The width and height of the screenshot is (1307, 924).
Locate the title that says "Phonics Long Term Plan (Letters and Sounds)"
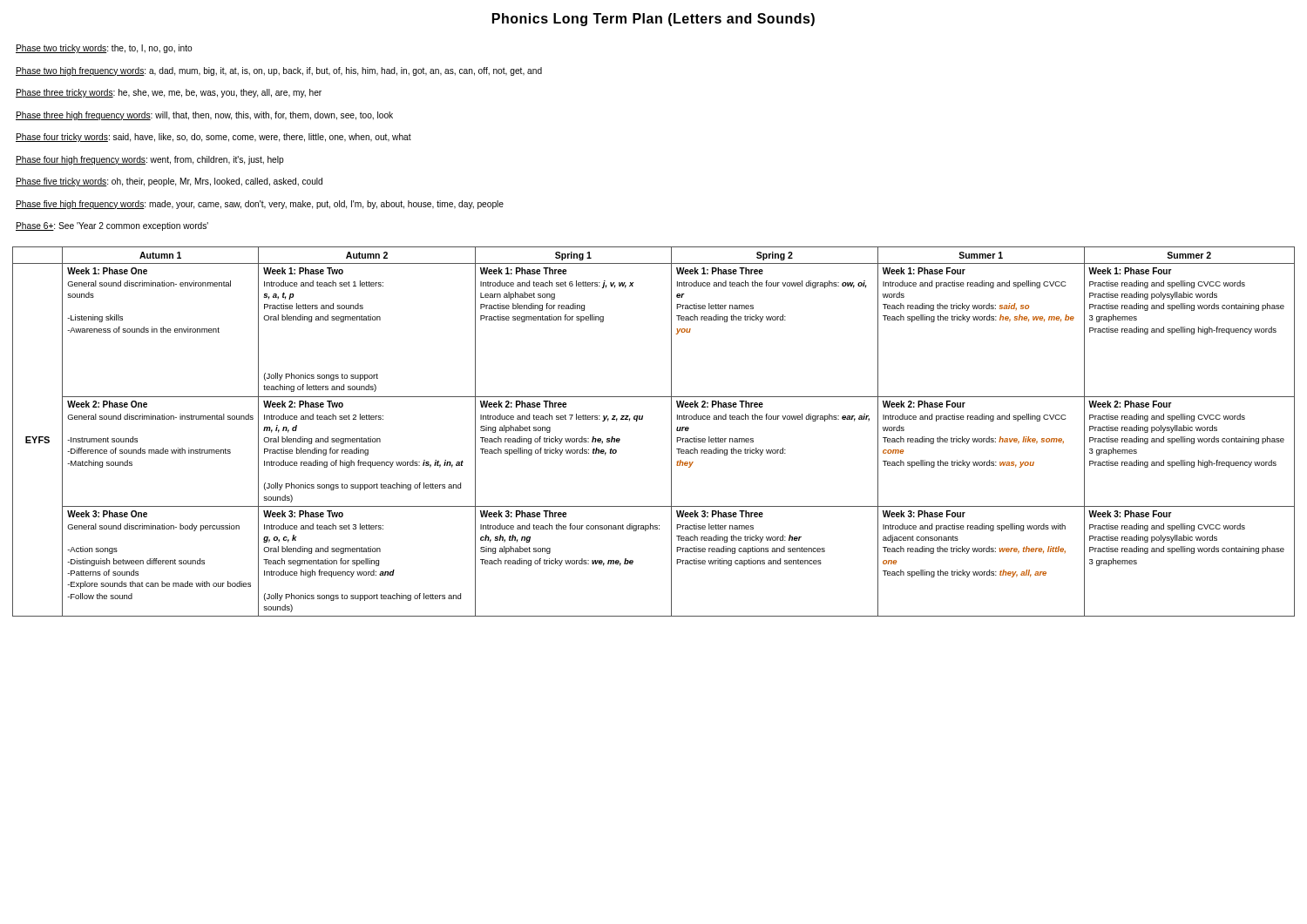(654, 19)
